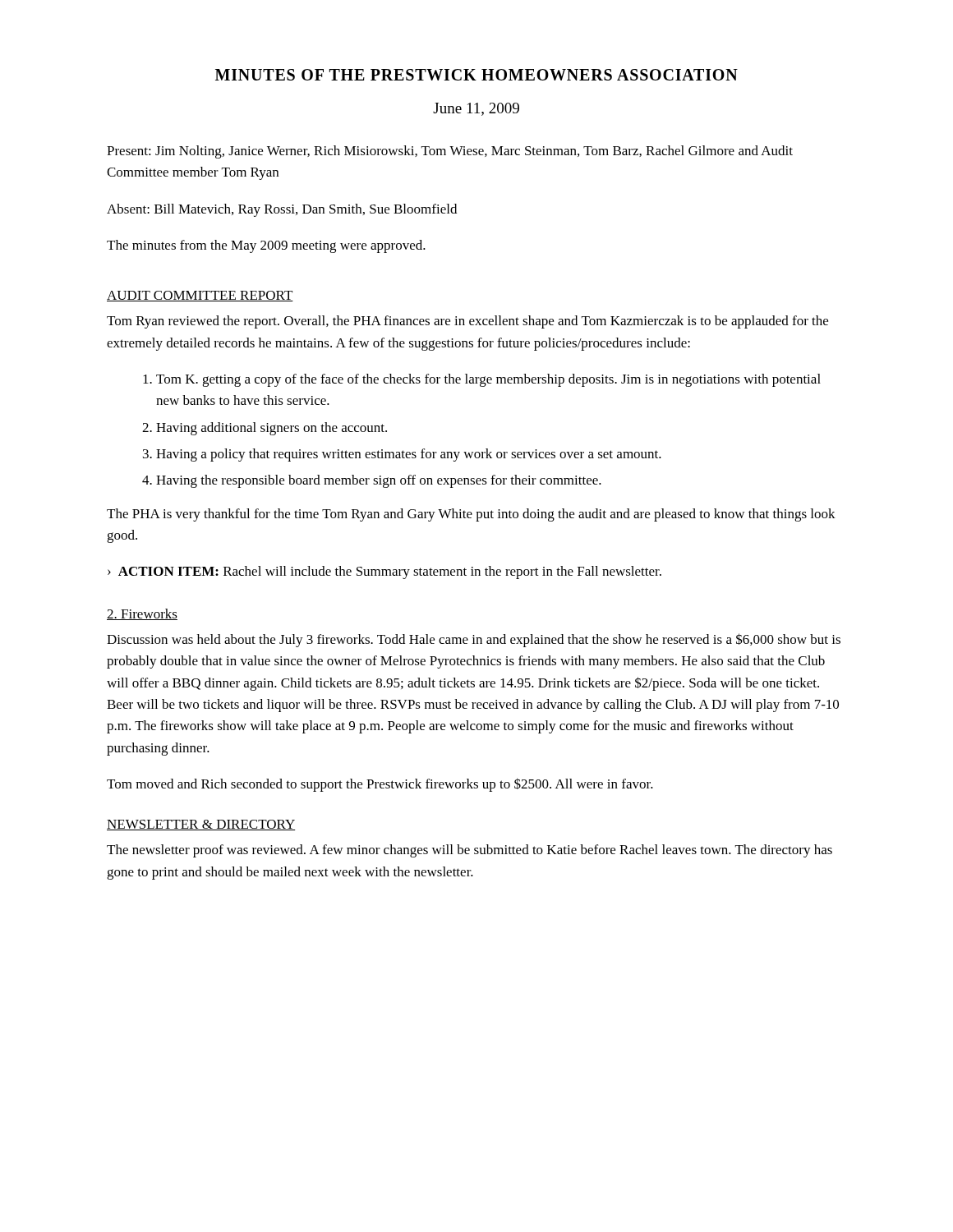
Task: Point to the text starting "Discussion was held"
Action: click(x=474, y=693)
